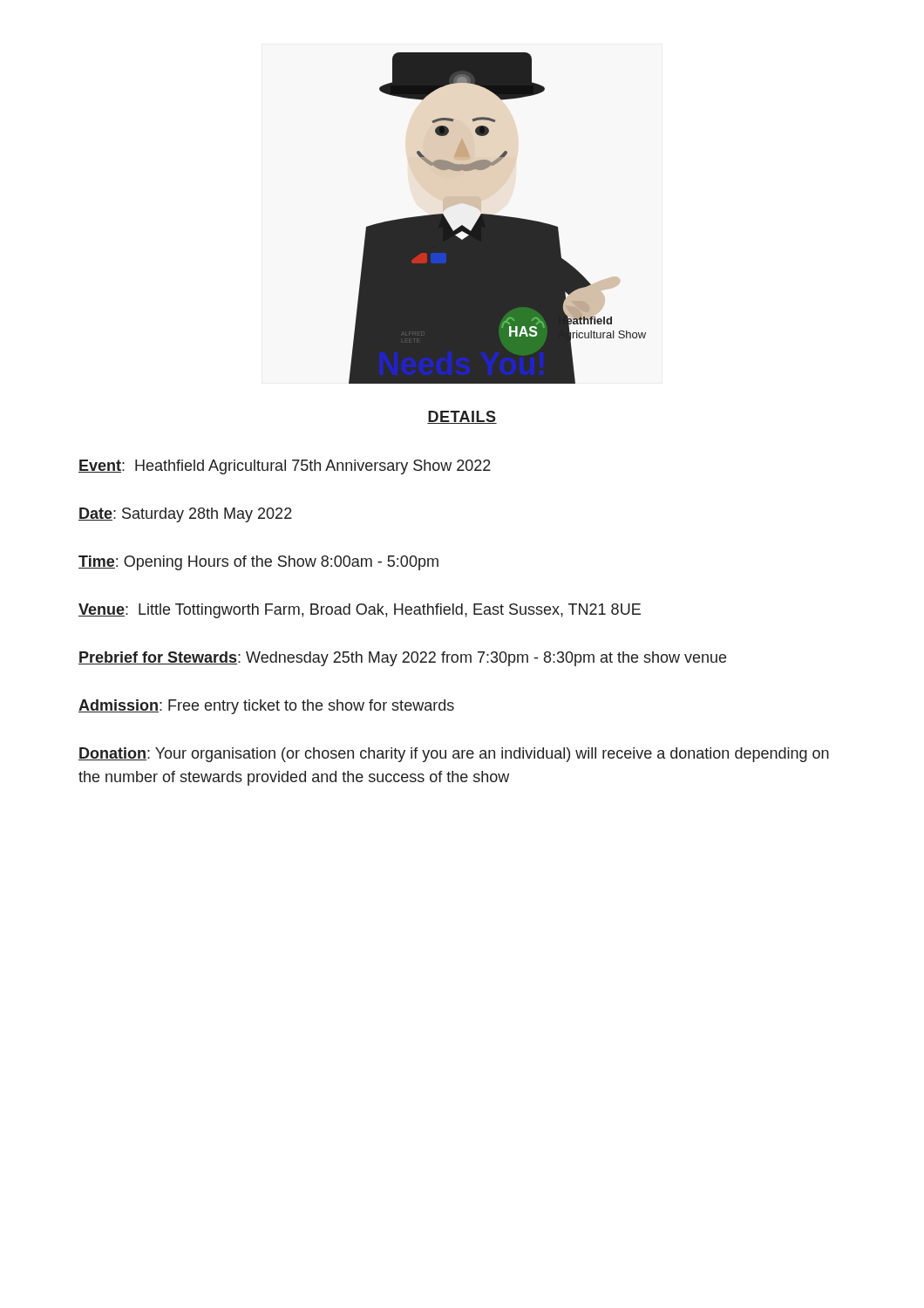Find the region starting "Admission: Free entry"
The height and width of the screenshot is (1308, 924).
(266, 705)
